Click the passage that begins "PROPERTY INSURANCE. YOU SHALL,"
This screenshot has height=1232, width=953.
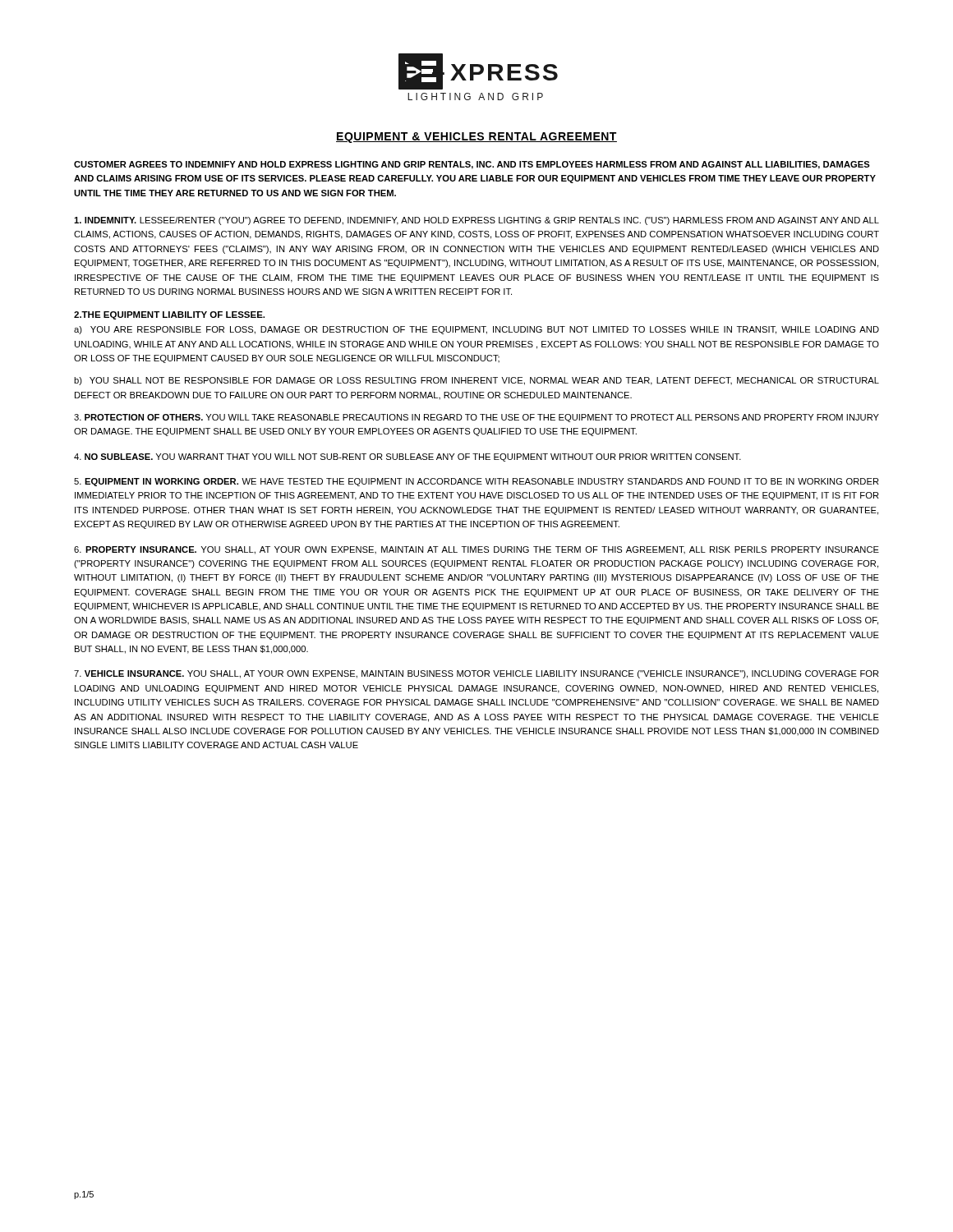click(x=476, y=599)
